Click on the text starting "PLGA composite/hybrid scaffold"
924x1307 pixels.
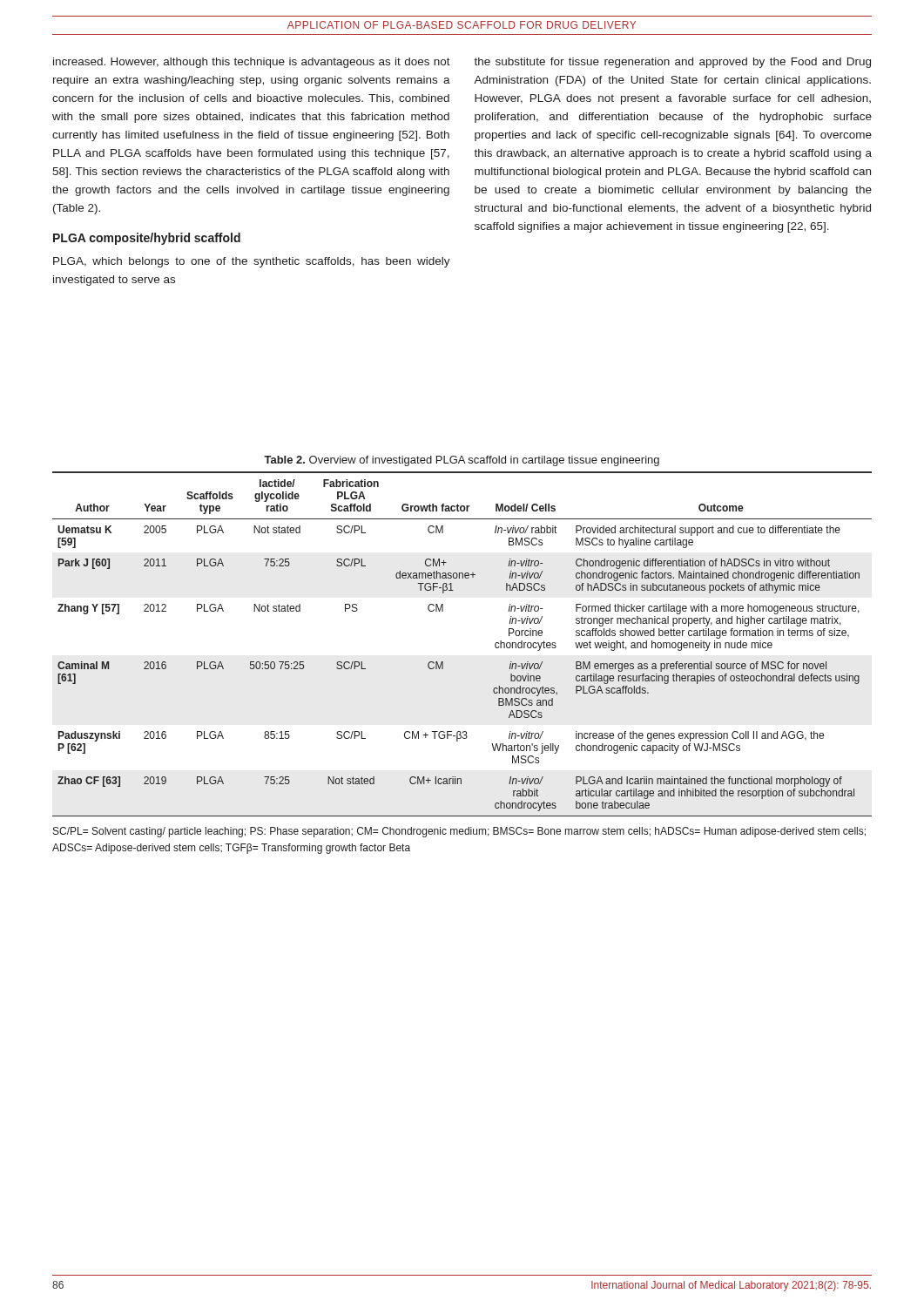point(147,238)
